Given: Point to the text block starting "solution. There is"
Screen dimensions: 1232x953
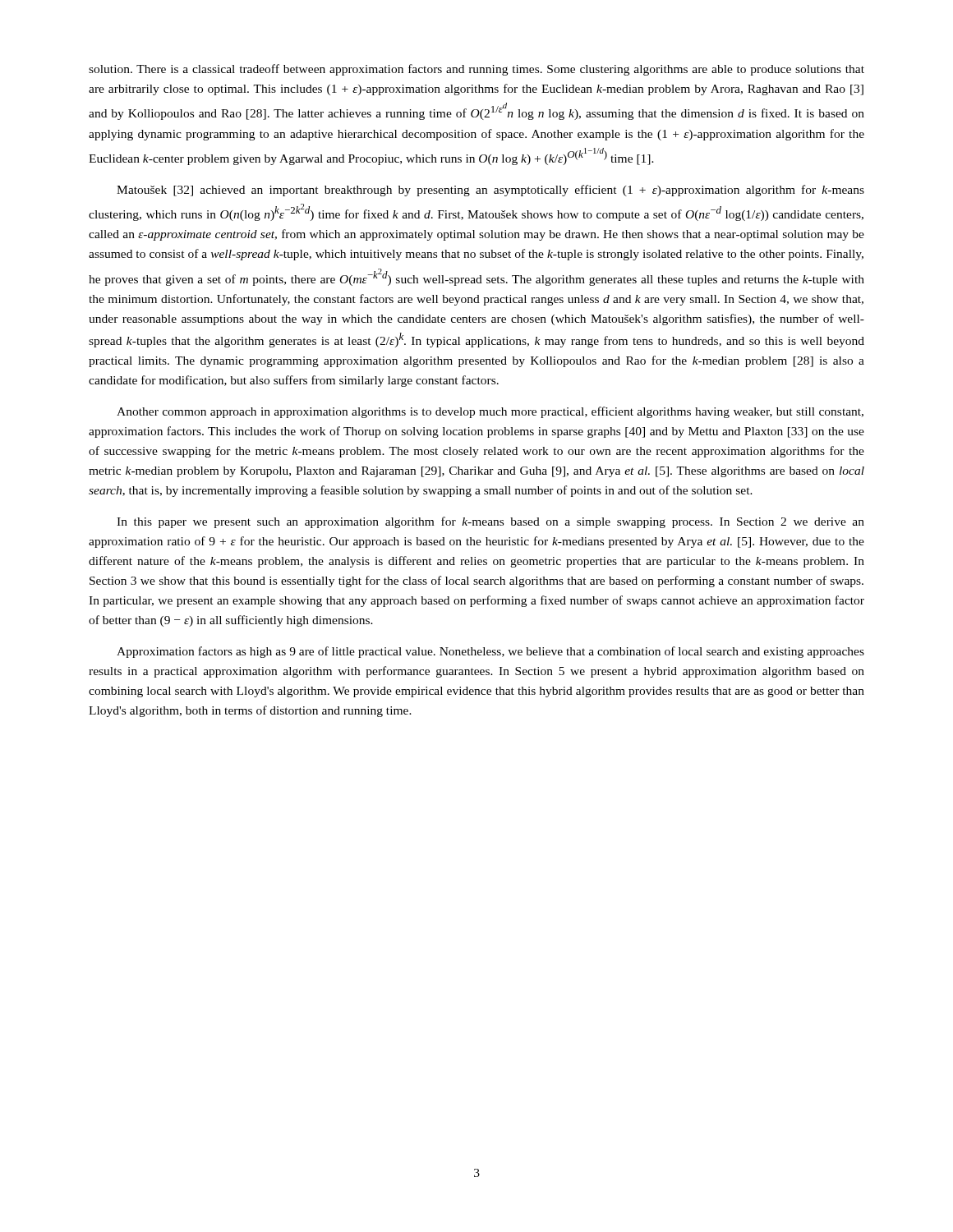Looking at the screenshot, I should coord(476,114).
